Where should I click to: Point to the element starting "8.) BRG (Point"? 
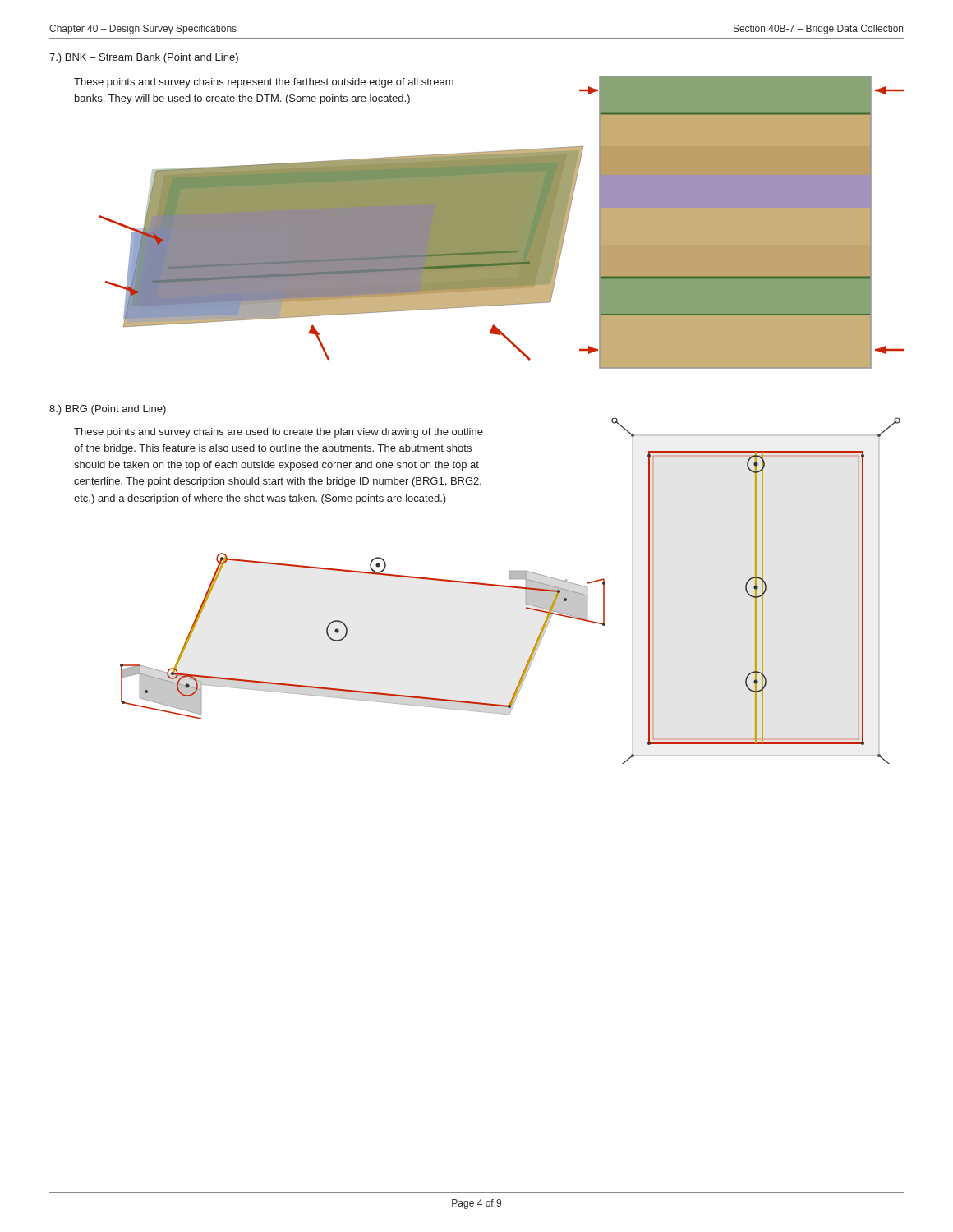[x=108, y=409]
